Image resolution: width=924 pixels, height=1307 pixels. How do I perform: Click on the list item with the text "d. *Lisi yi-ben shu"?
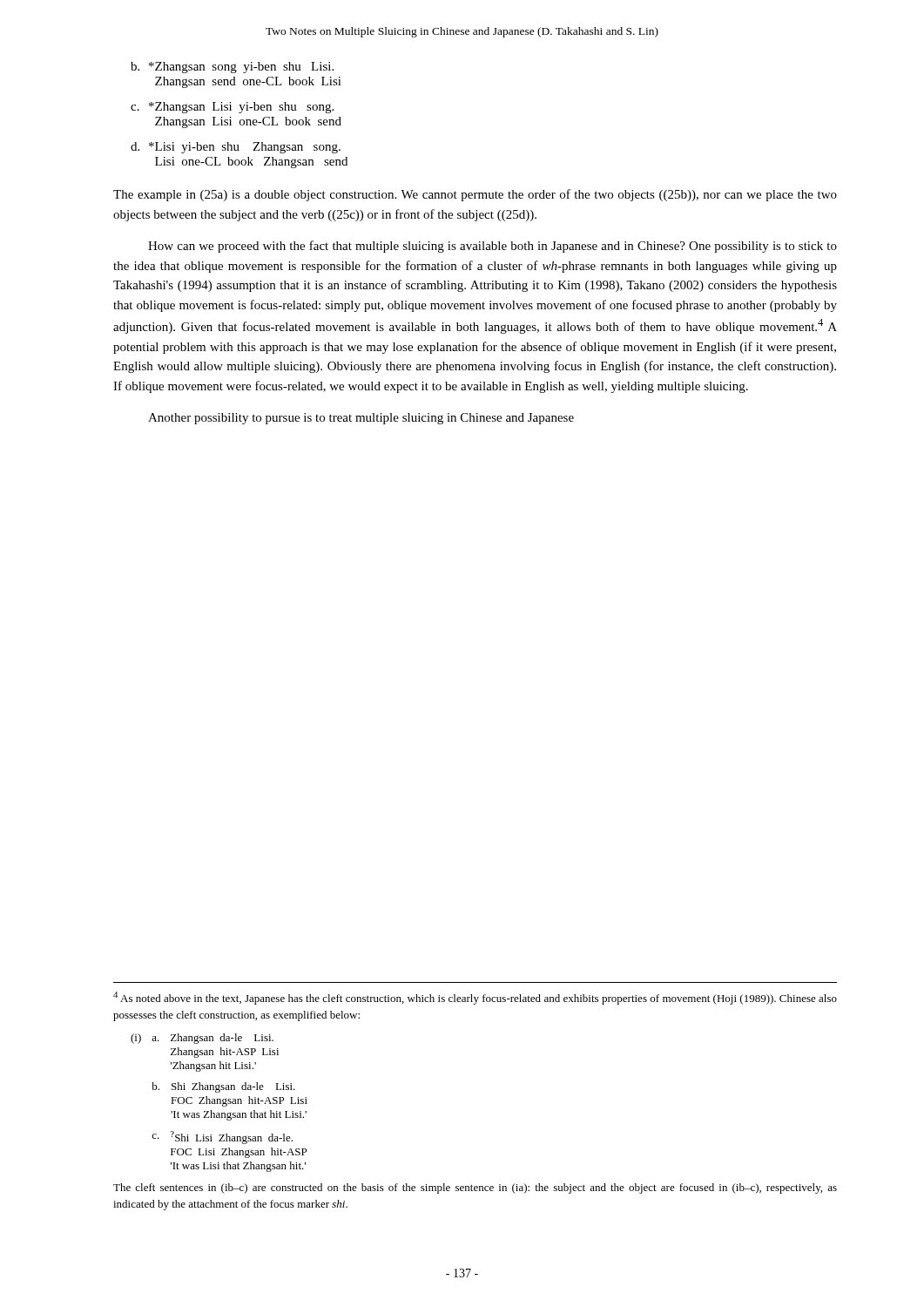[239, 154]
